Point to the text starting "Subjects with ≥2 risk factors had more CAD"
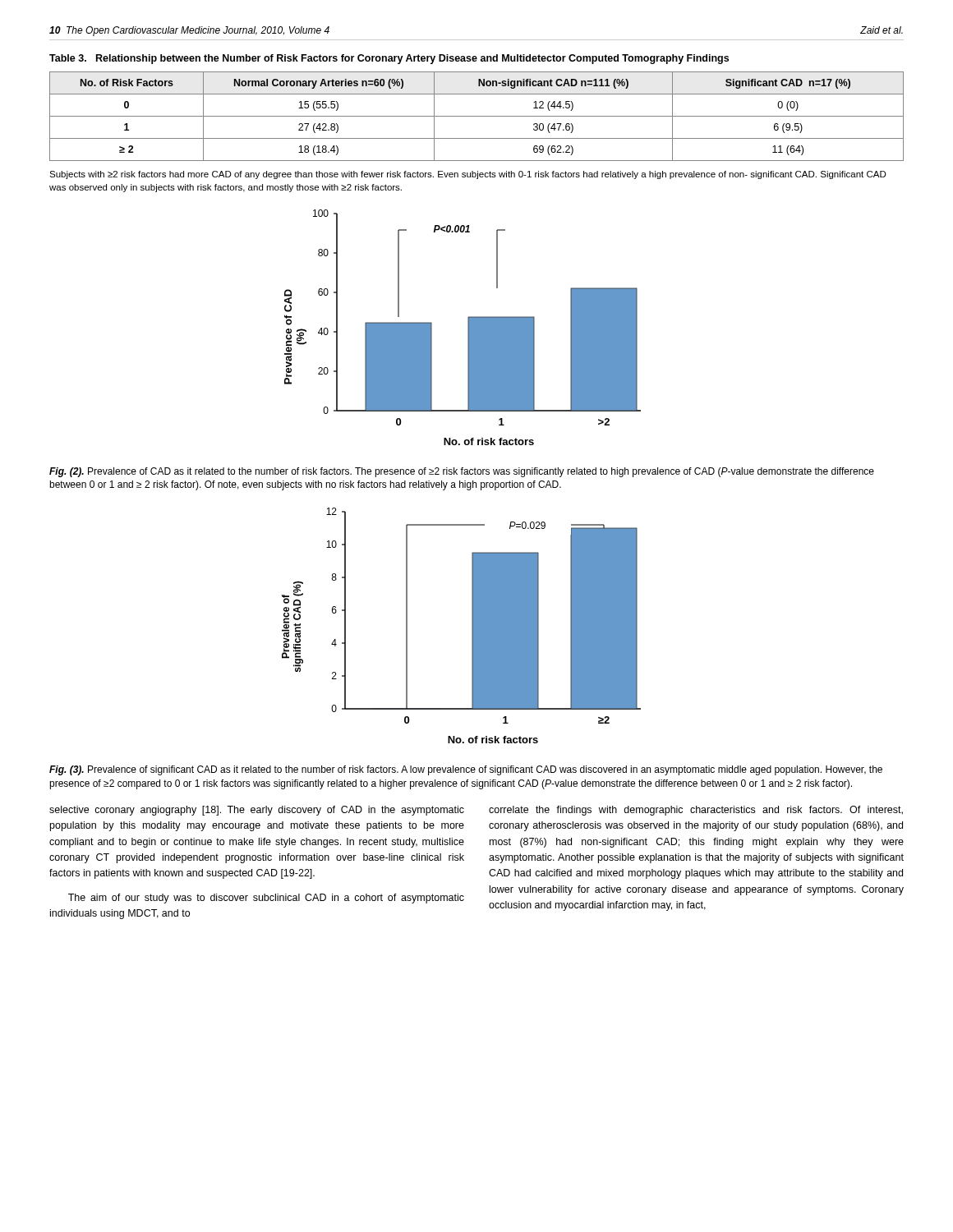953x1232 pixels. tap(468, 180)
